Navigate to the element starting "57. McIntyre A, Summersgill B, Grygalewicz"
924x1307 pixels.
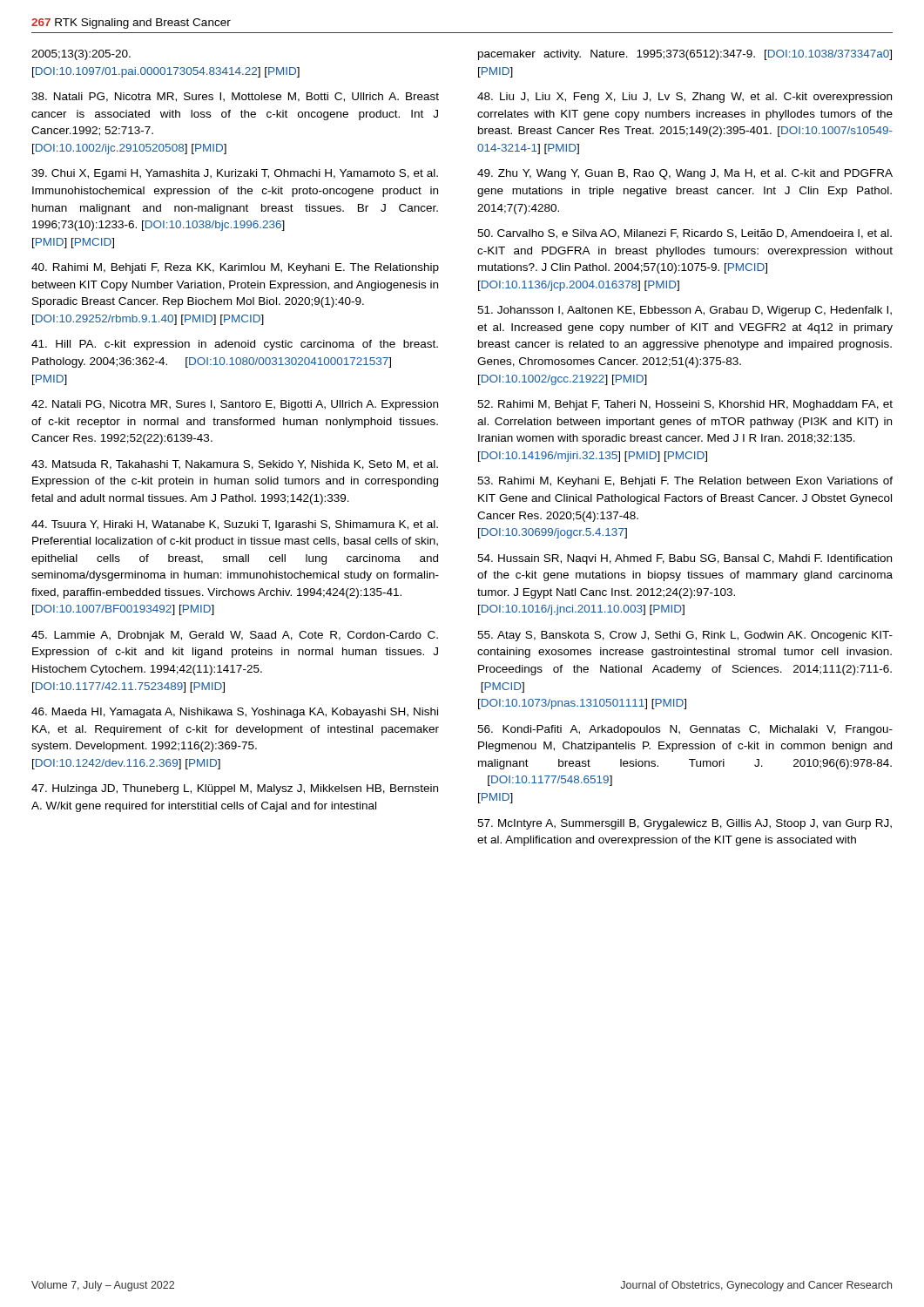point(685,831)
